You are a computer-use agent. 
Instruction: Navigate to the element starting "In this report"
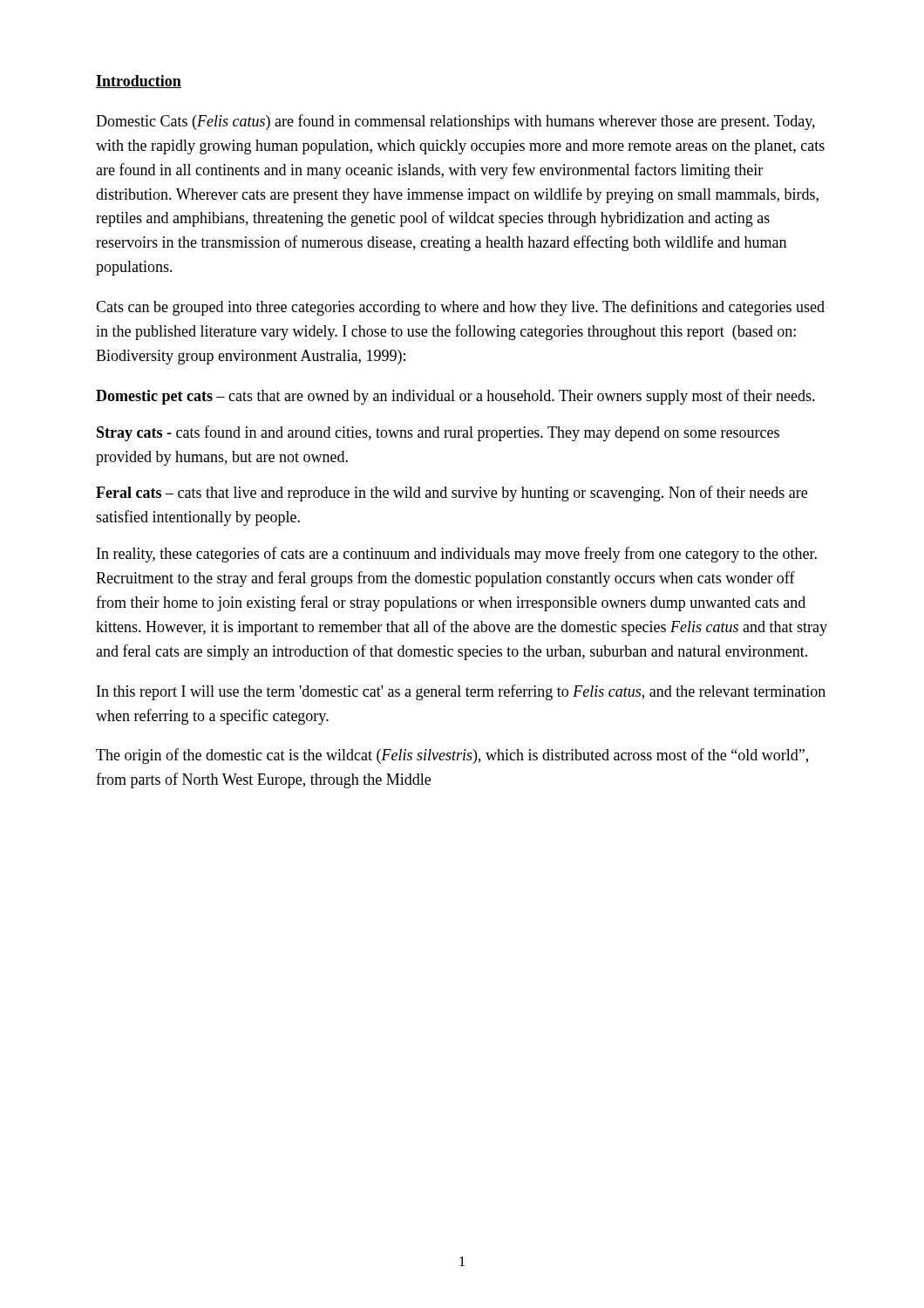[461, 703]
